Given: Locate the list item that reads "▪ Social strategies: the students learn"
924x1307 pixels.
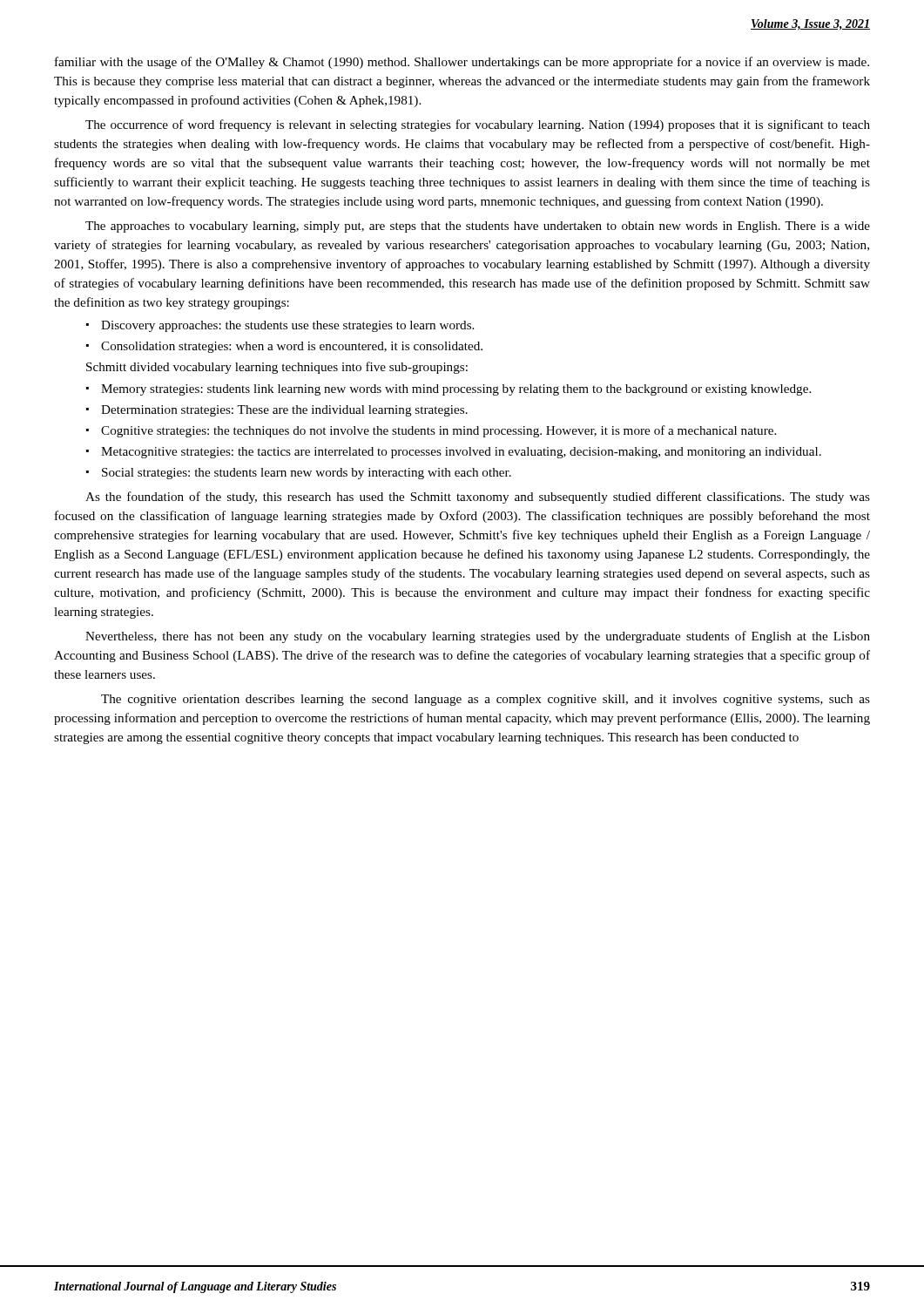Looking at the screenshot, I should tap(478, 472).
